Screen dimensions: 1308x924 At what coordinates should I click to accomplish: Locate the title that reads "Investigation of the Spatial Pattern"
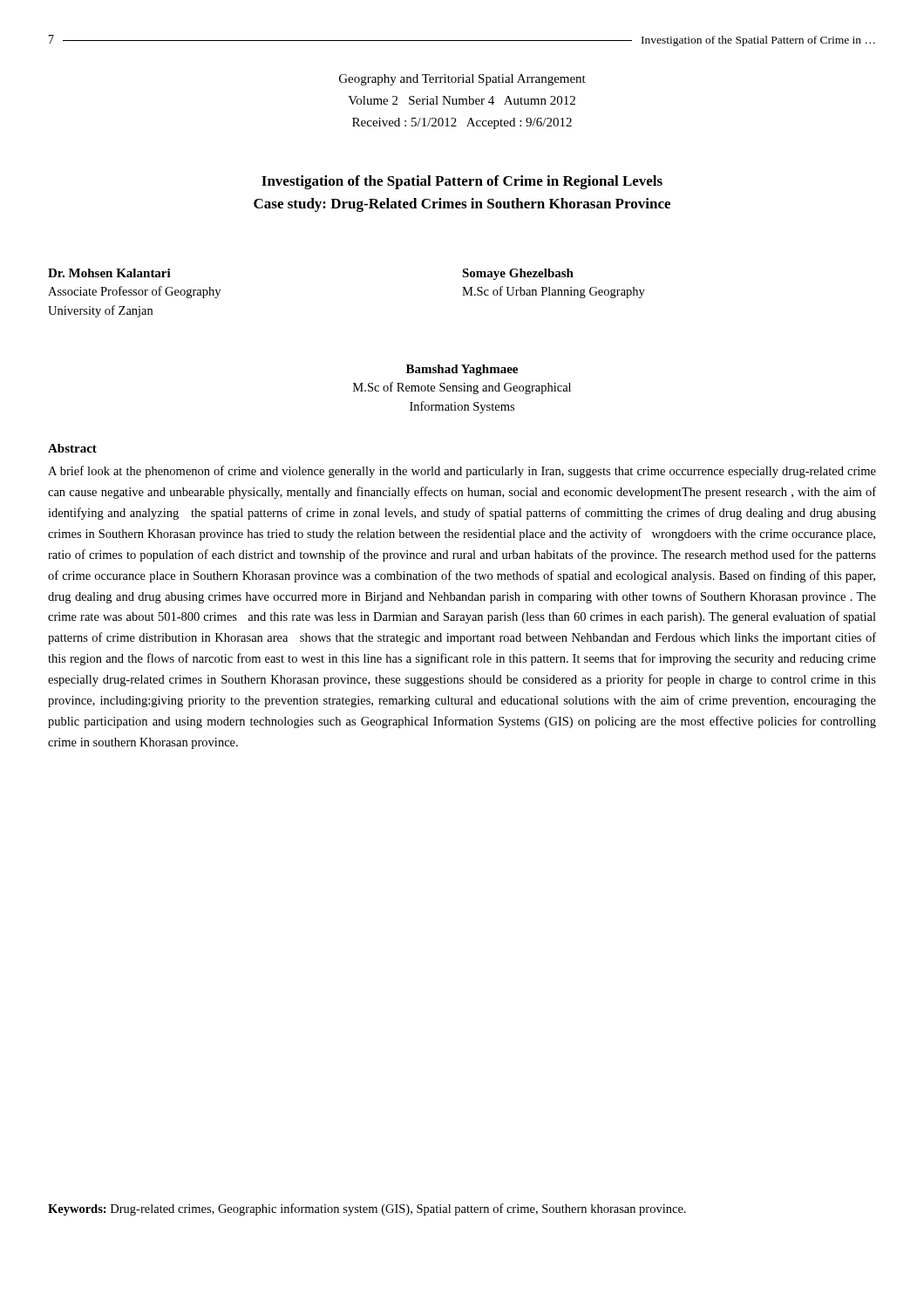tap(462, 193)
